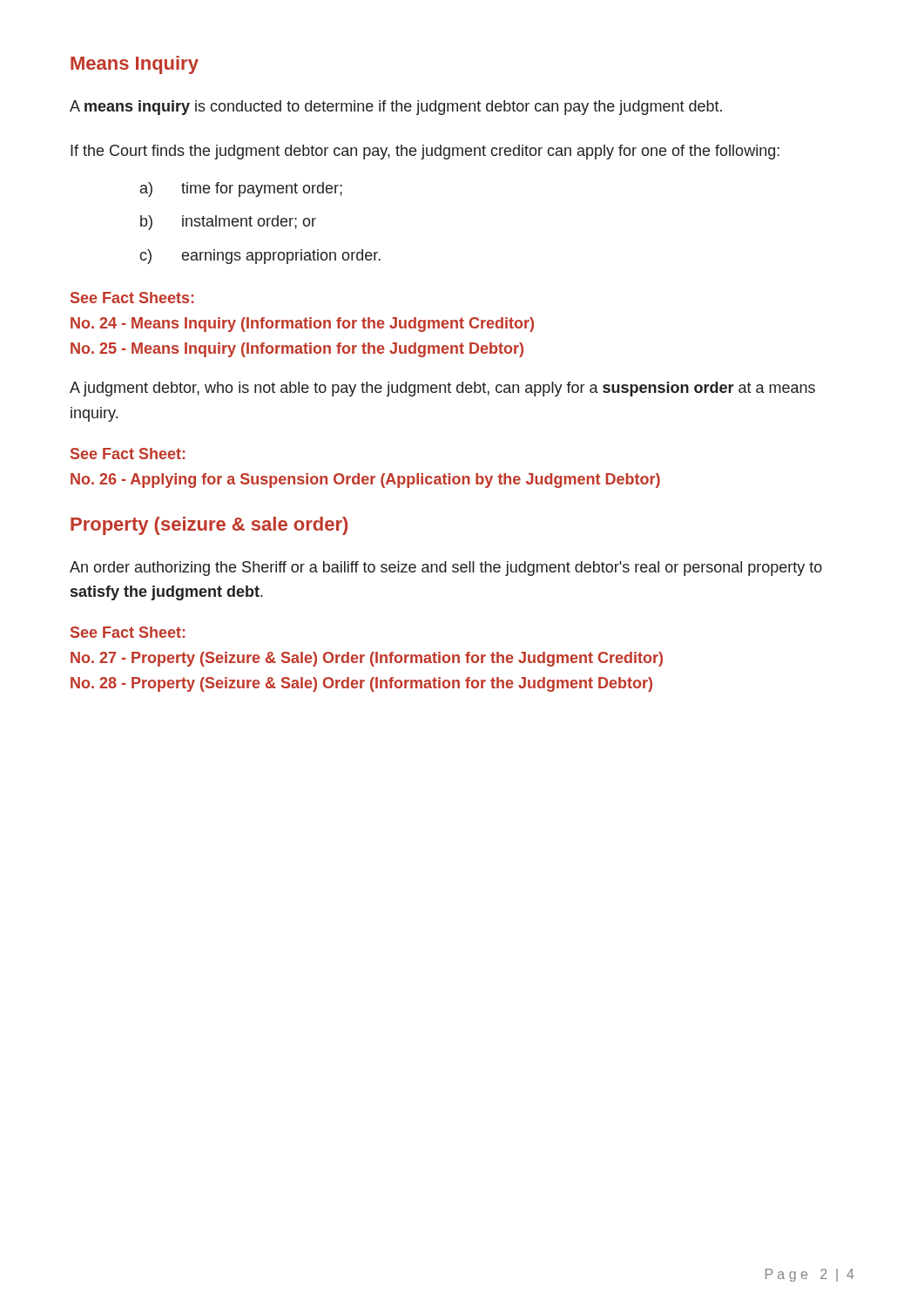
Task: Locate the text "b) instalment order; or"
Action: (228, 222)
